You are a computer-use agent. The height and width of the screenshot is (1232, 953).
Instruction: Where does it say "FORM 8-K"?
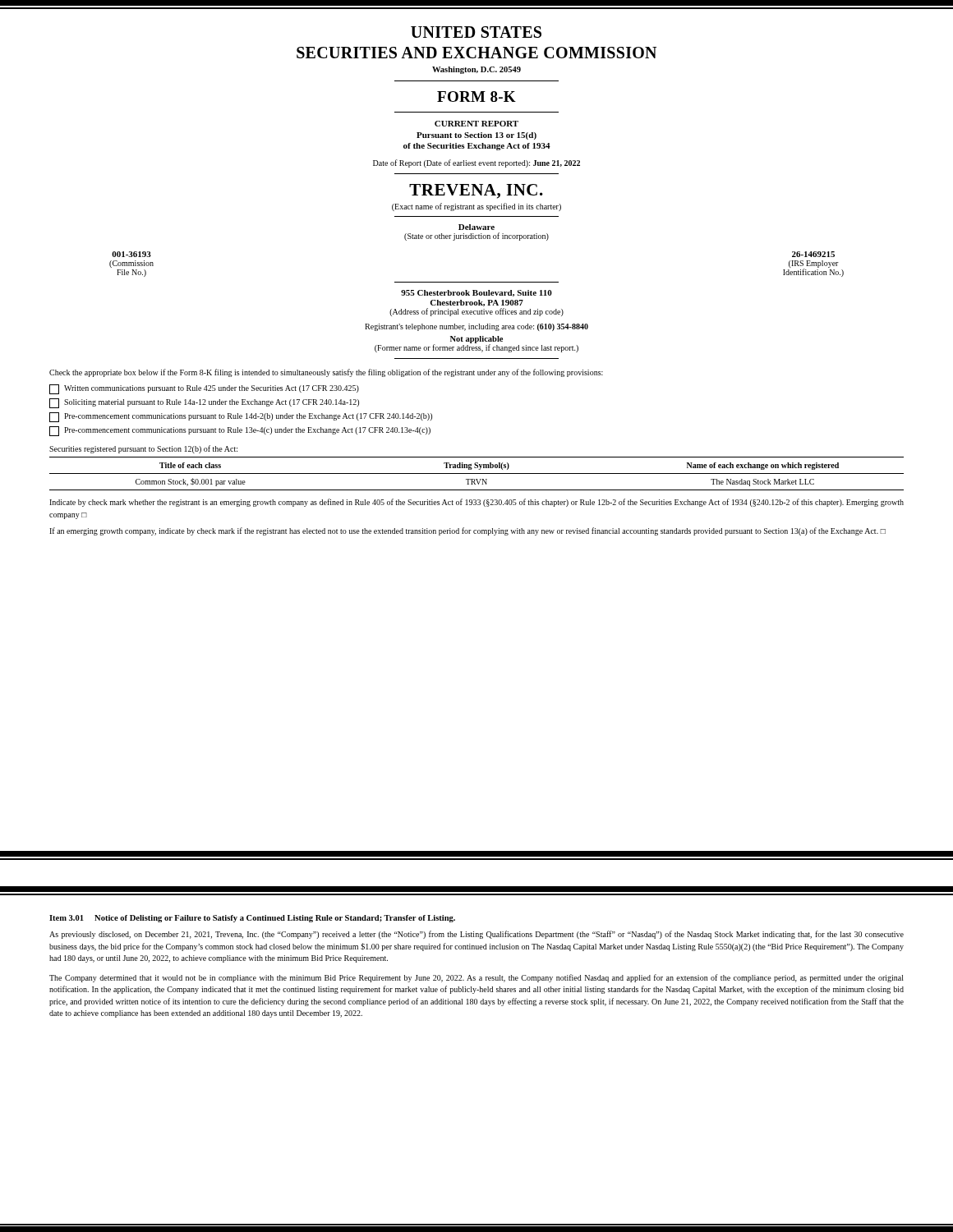coord(476,97)
